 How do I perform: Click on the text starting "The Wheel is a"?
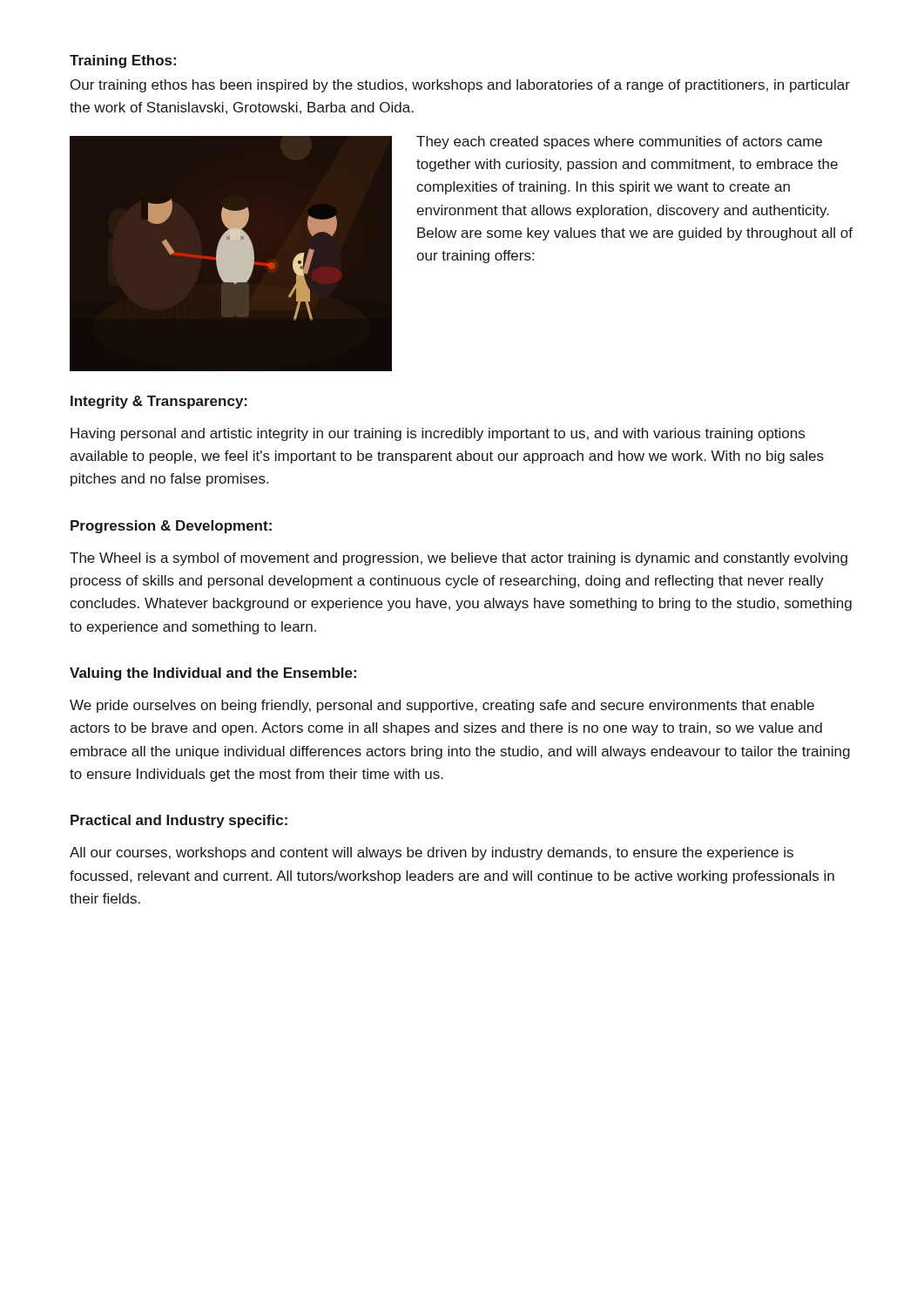(x=461, y=592)
